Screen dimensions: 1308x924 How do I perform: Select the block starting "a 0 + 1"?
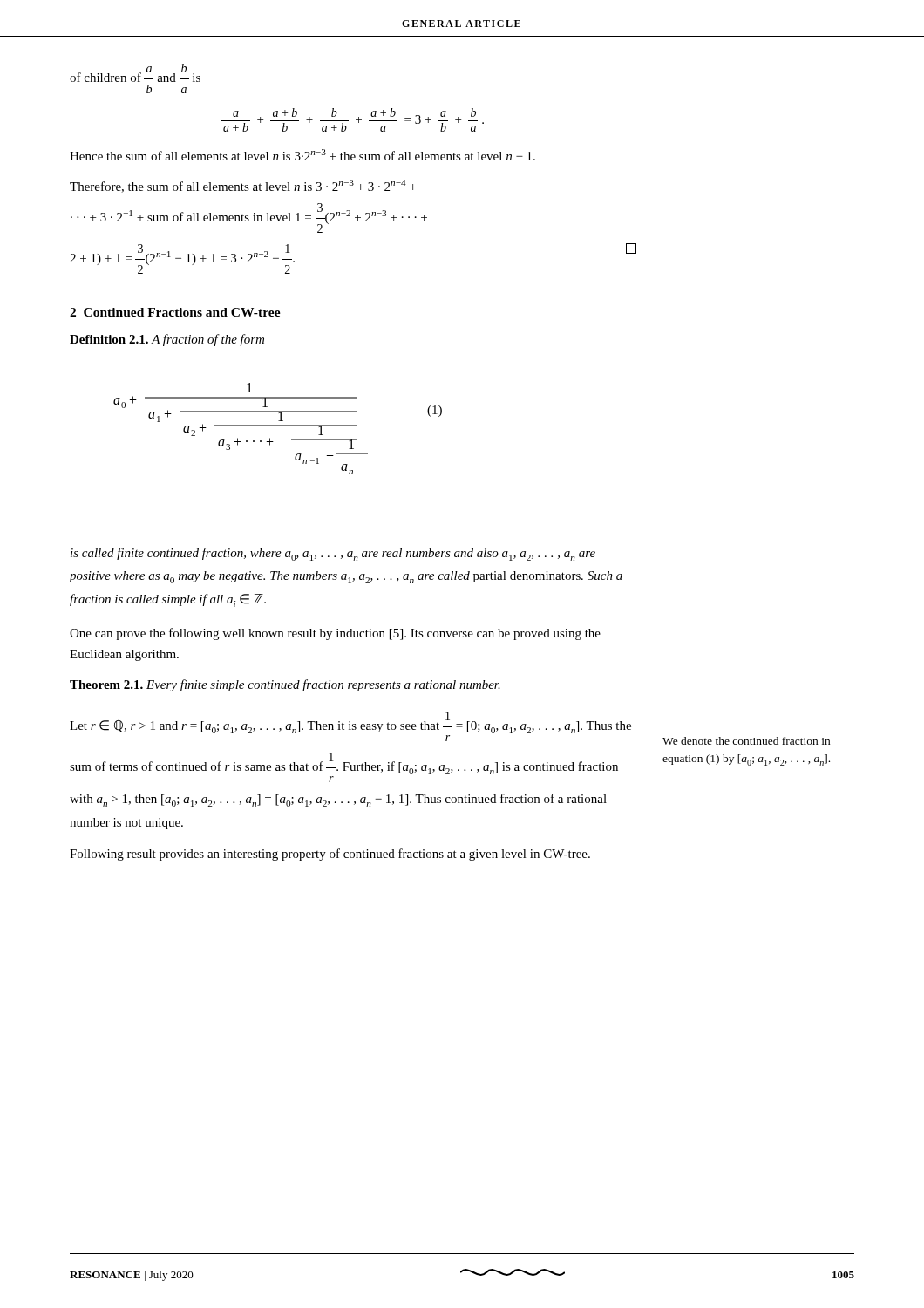[265, 446]
